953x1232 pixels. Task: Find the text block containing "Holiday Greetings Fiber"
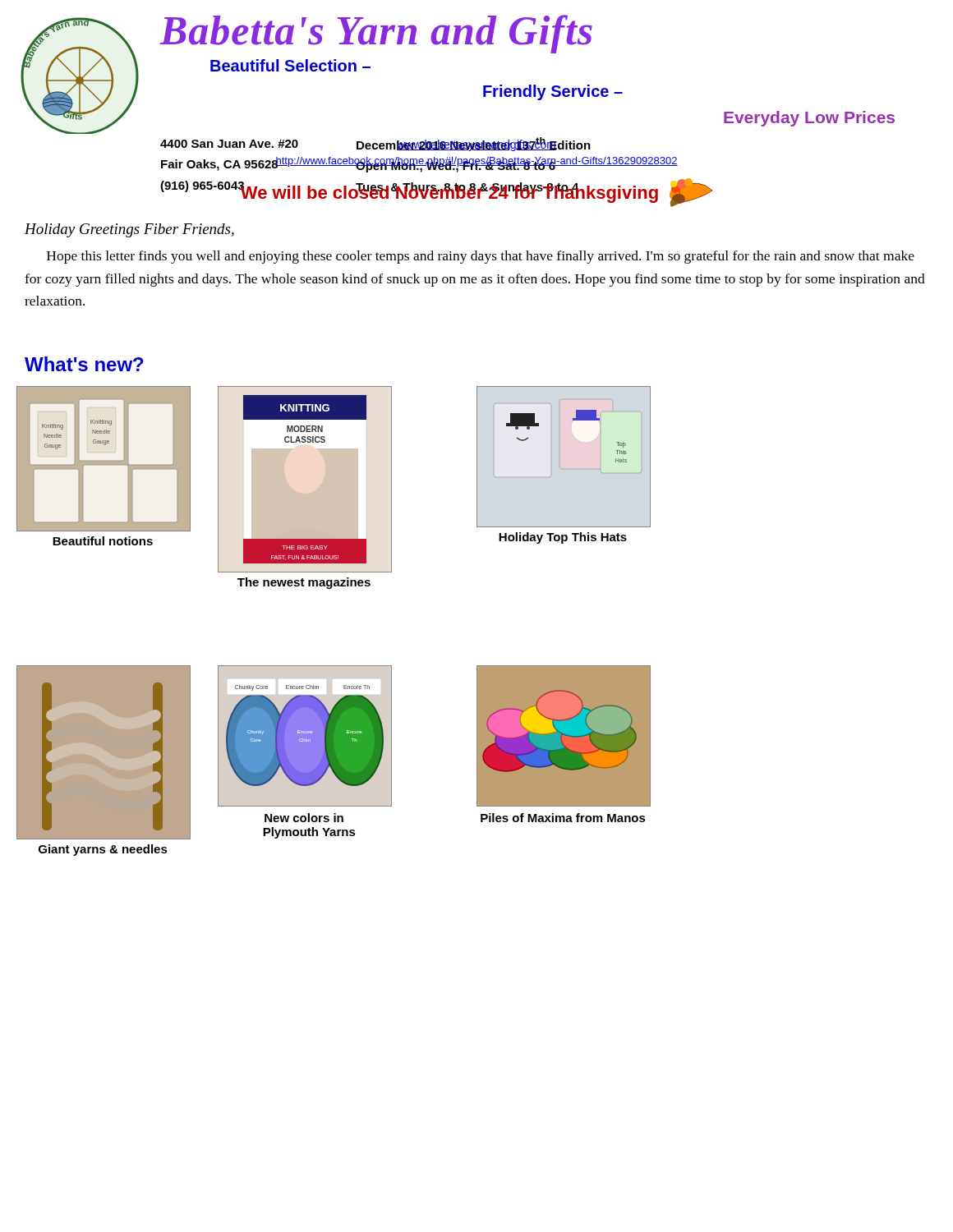pyautogui.click(x=130, y=229)
